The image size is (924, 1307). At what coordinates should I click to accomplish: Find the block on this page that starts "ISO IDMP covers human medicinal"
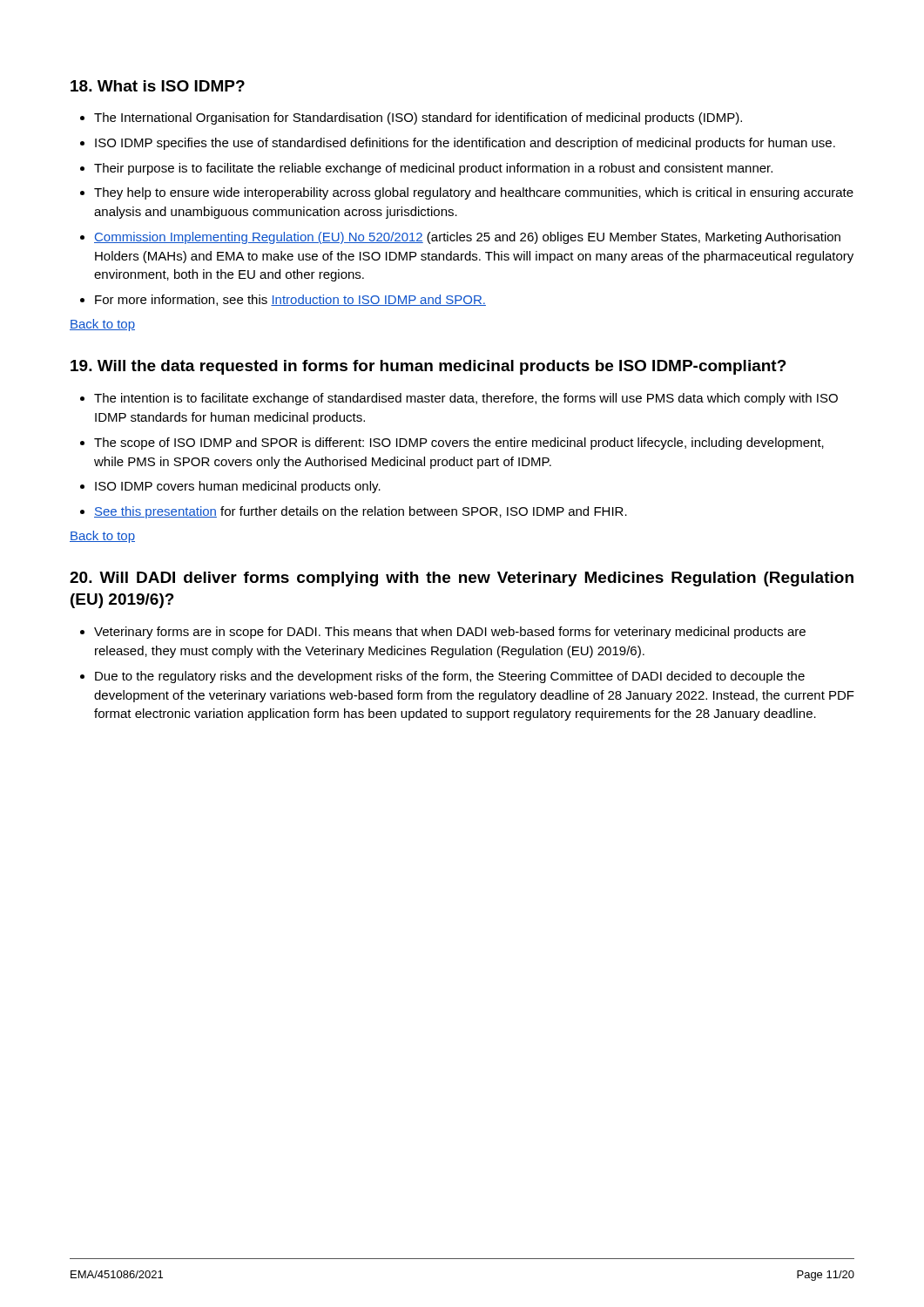tap(238, 486)
